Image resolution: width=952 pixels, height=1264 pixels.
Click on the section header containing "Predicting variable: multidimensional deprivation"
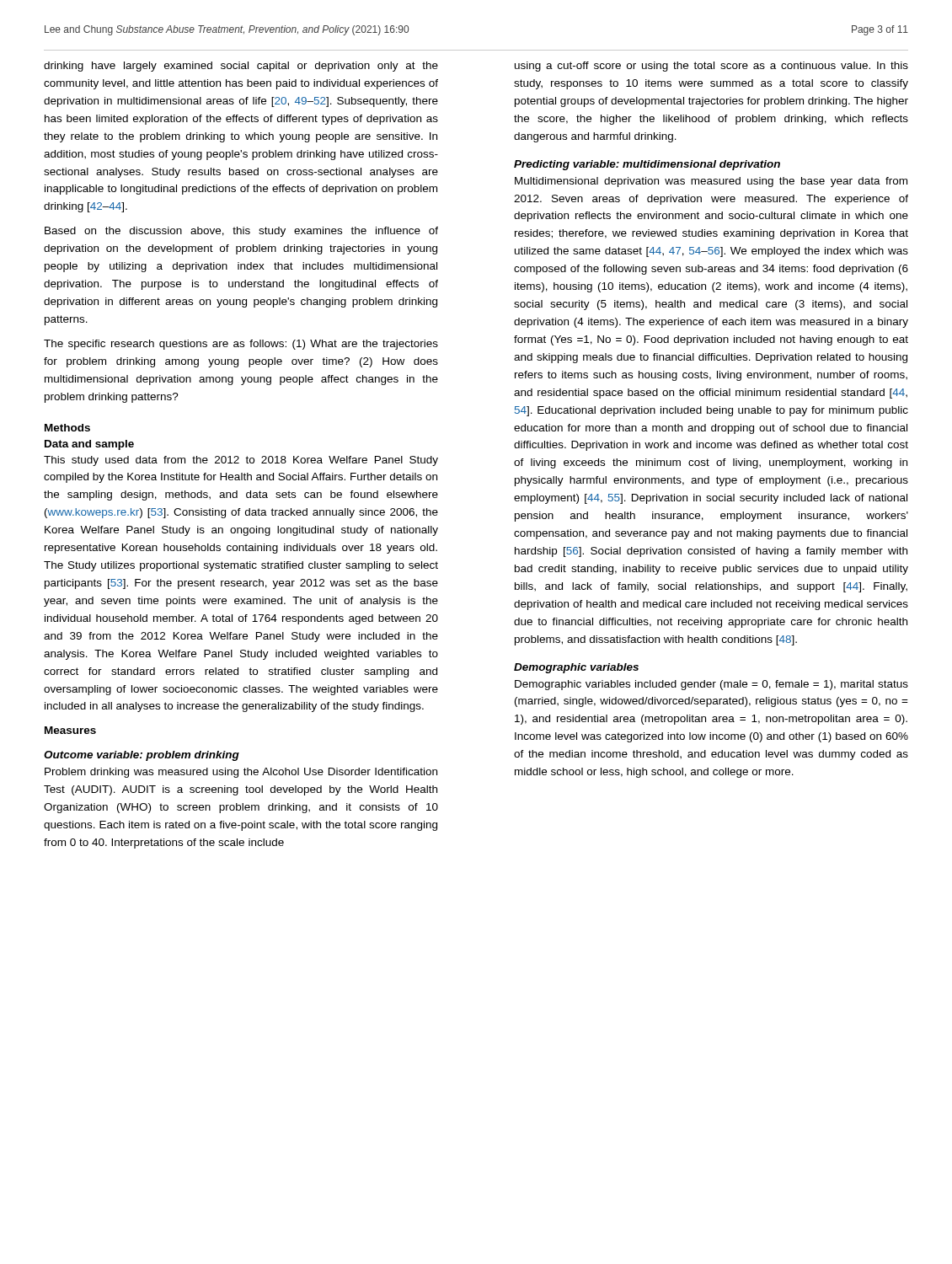click(x=647, y=164)
